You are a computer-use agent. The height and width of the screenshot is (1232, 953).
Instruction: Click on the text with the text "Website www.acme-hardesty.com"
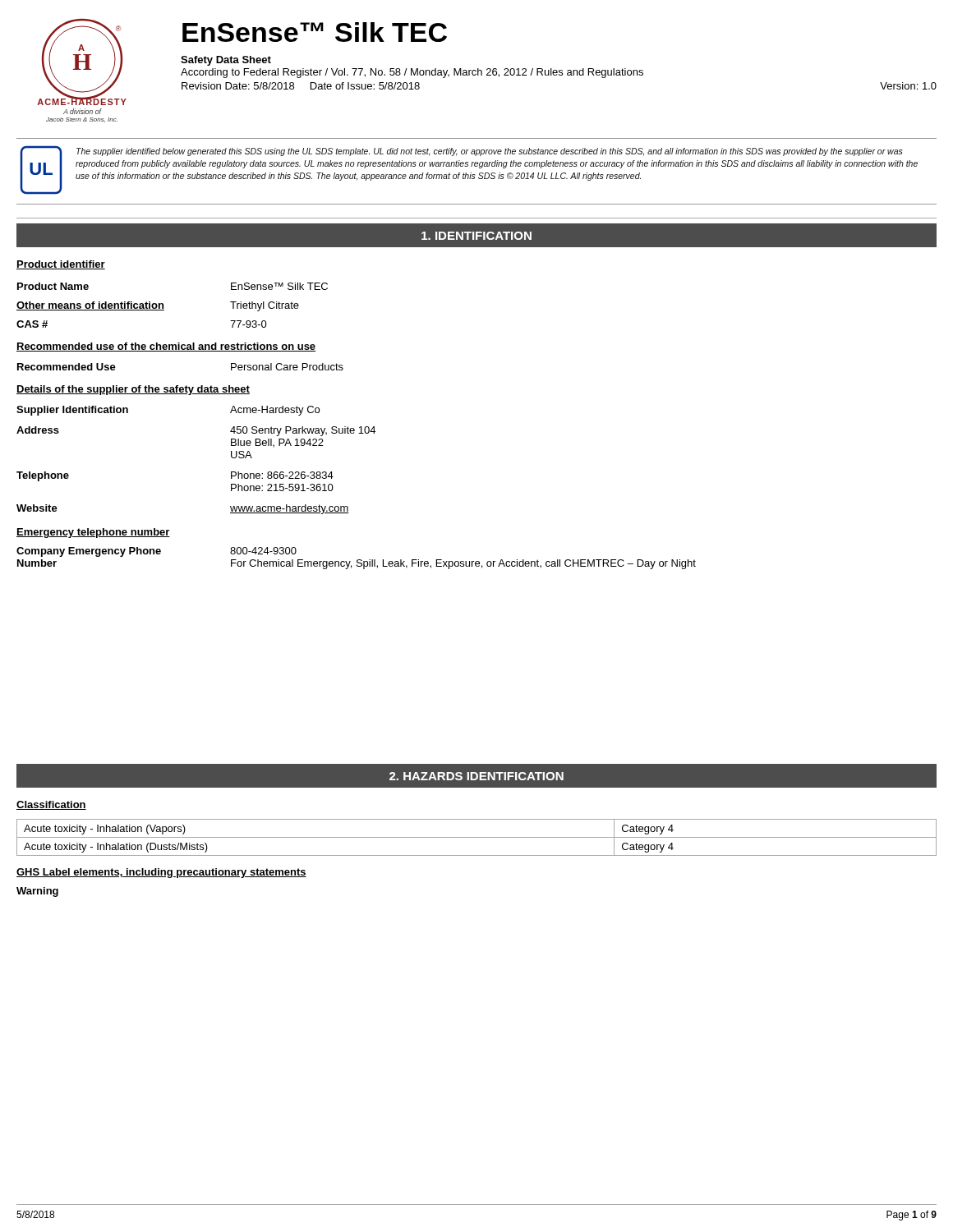tap(37, 509)
